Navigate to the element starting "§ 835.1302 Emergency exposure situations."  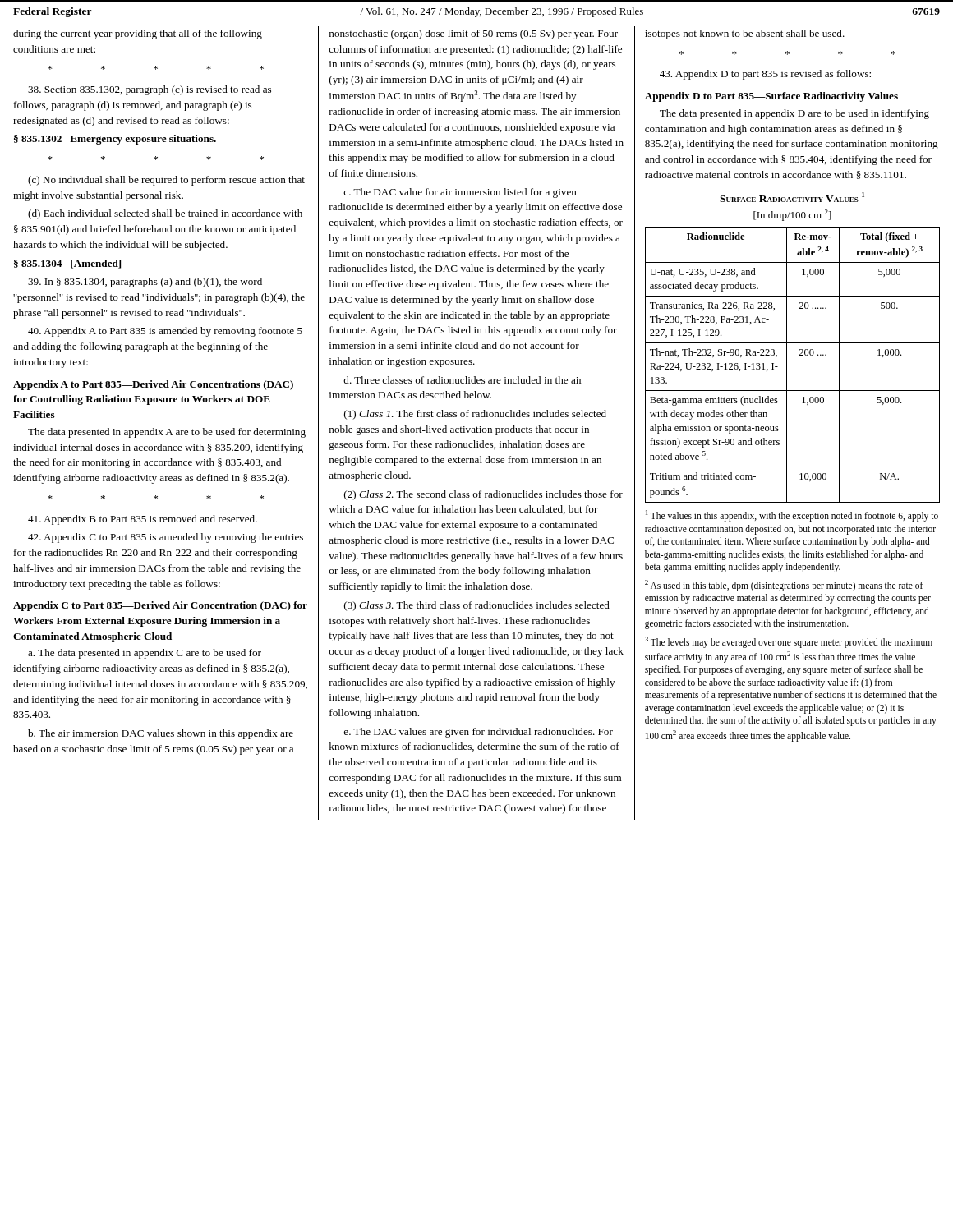click(161, 139)
